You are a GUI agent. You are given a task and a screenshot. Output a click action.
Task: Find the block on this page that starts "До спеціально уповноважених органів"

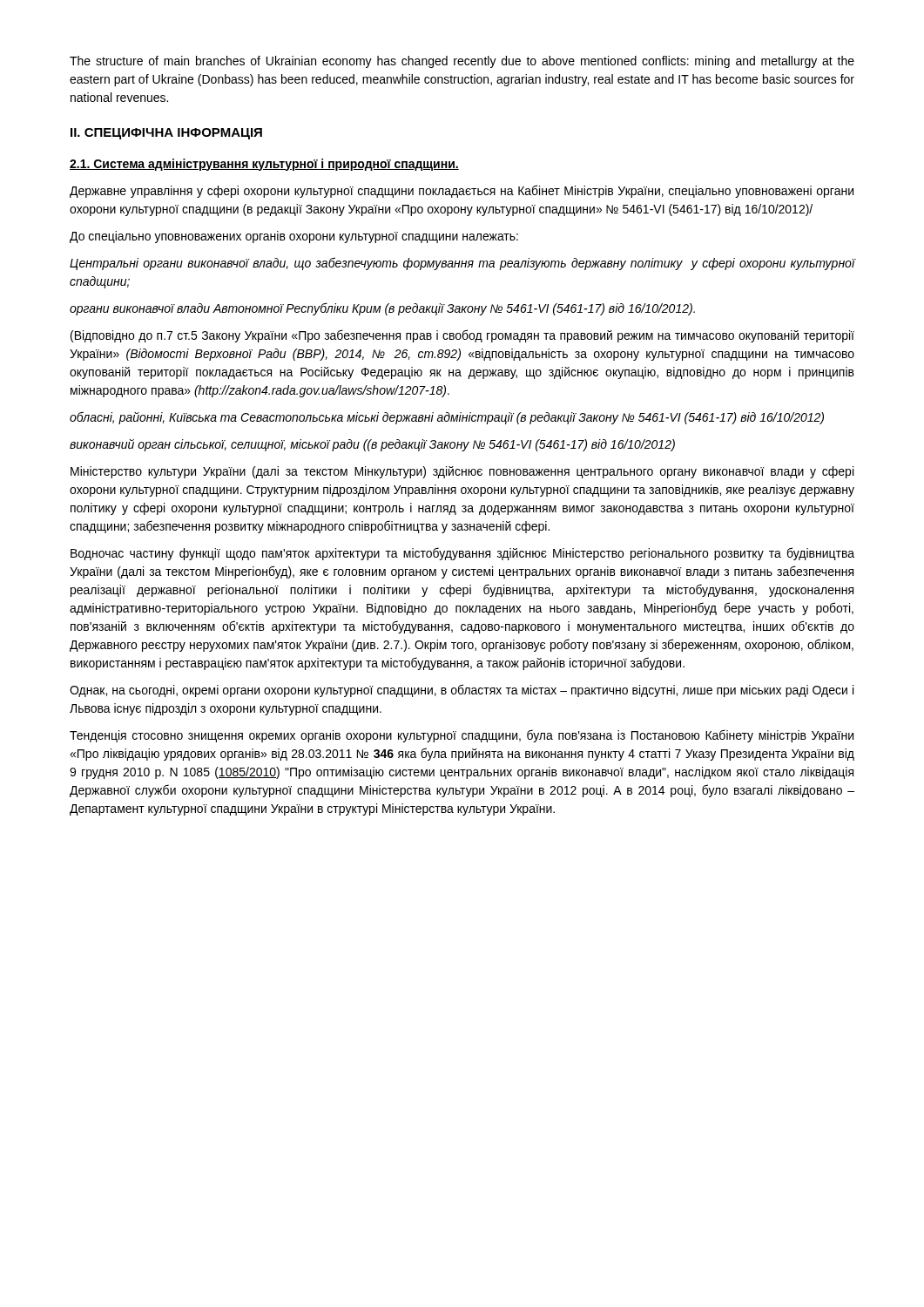tap(462, 236)
